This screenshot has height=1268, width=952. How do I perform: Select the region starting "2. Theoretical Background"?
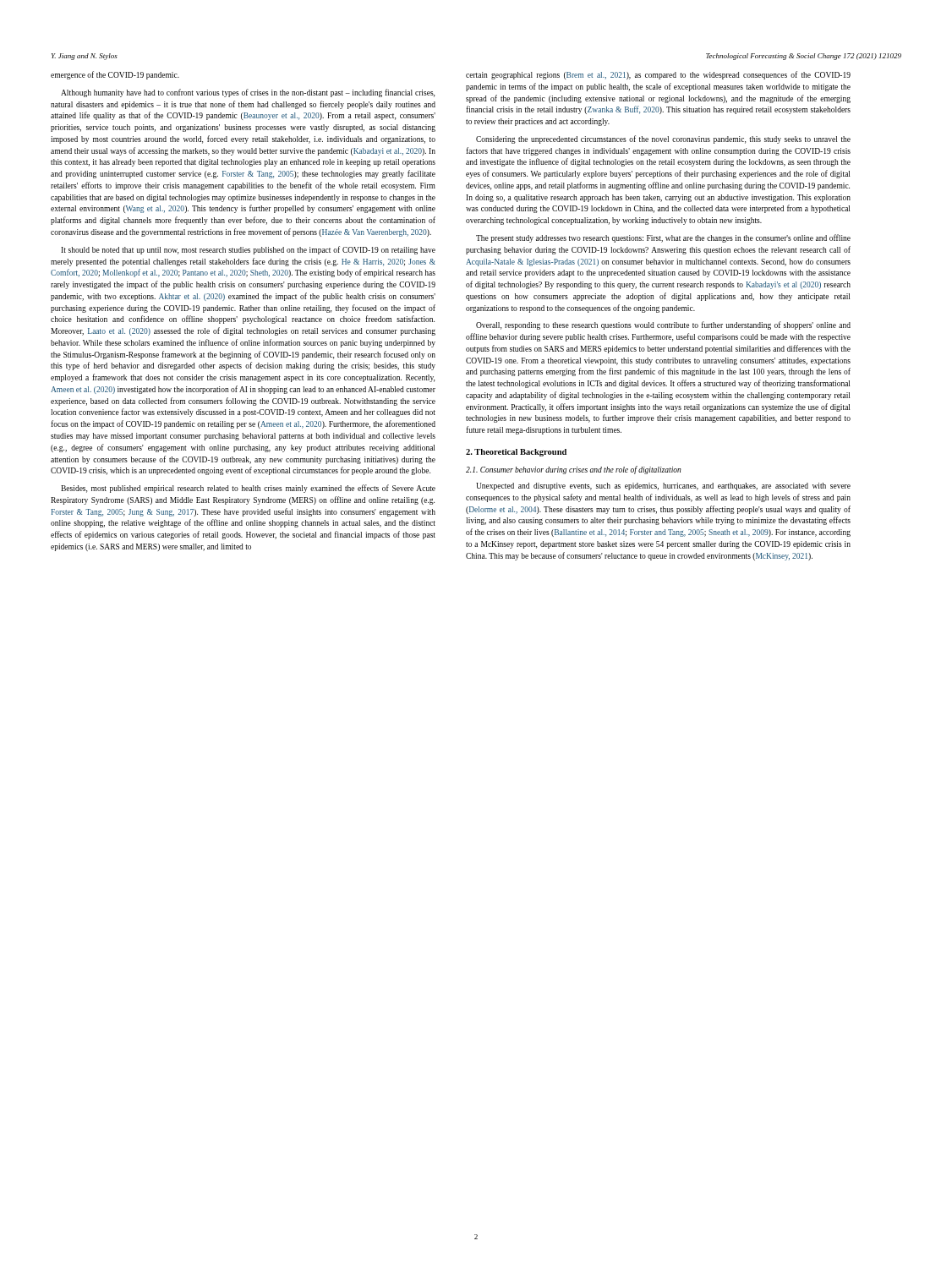(516, 452)
